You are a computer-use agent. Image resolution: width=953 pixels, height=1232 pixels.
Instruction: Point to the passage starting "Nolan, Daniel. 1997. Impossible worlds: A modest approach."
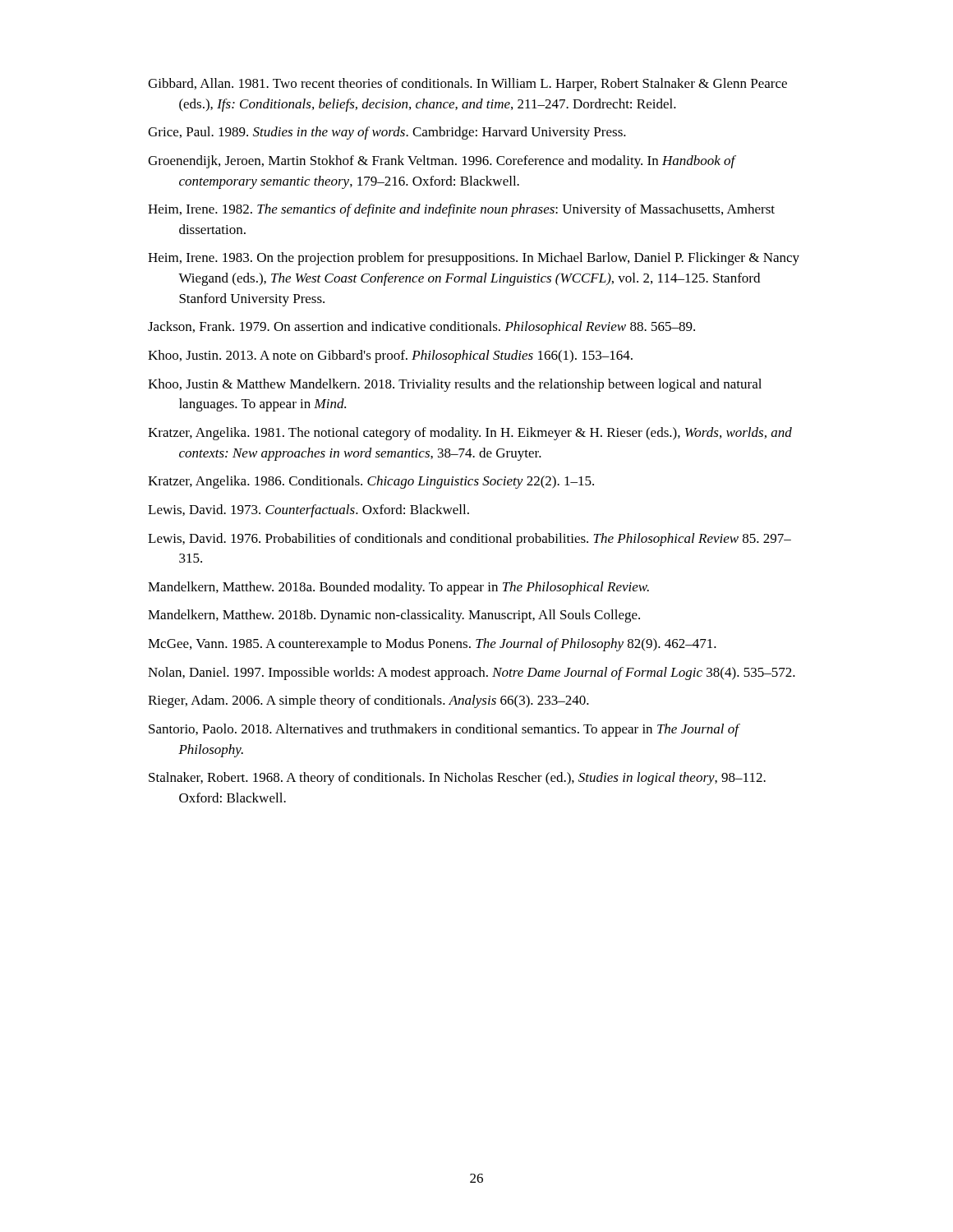(472, 672)
